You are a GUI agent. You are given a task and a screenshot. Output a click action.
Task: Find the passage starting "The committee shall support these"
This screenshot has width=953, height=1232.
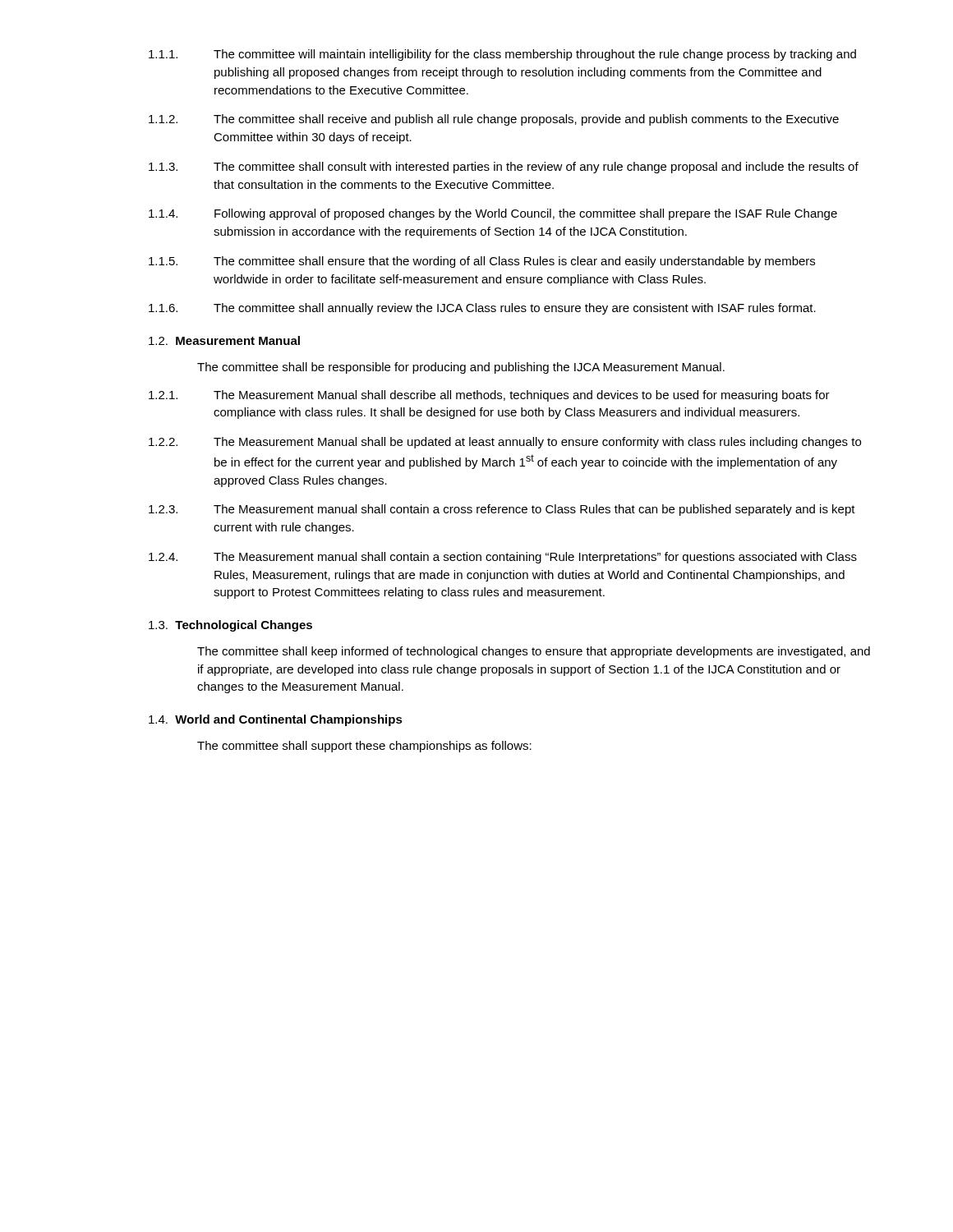coord(365,745)
